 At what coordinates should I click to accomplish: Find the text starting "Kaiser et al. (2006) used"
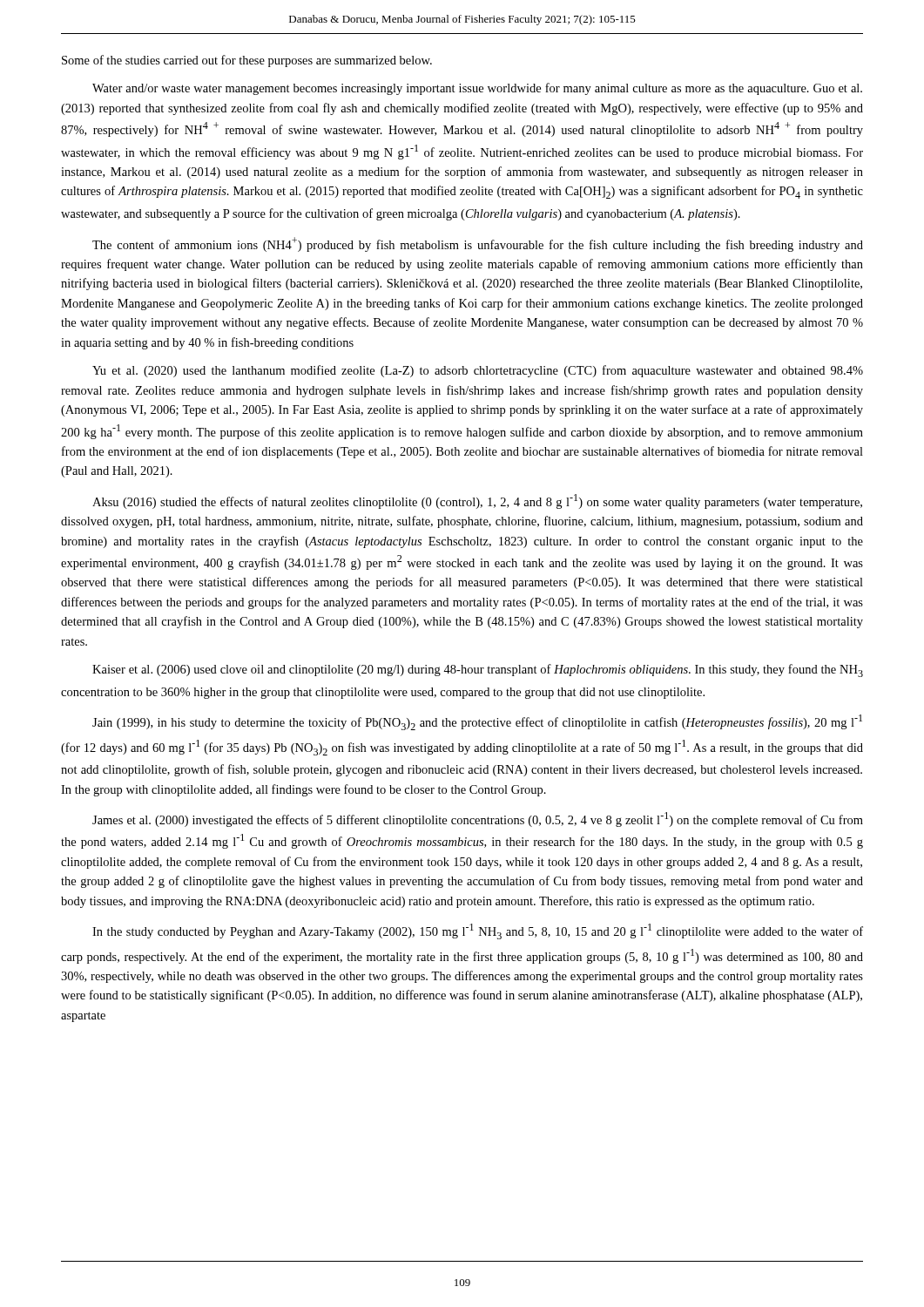tap(462, 681)
